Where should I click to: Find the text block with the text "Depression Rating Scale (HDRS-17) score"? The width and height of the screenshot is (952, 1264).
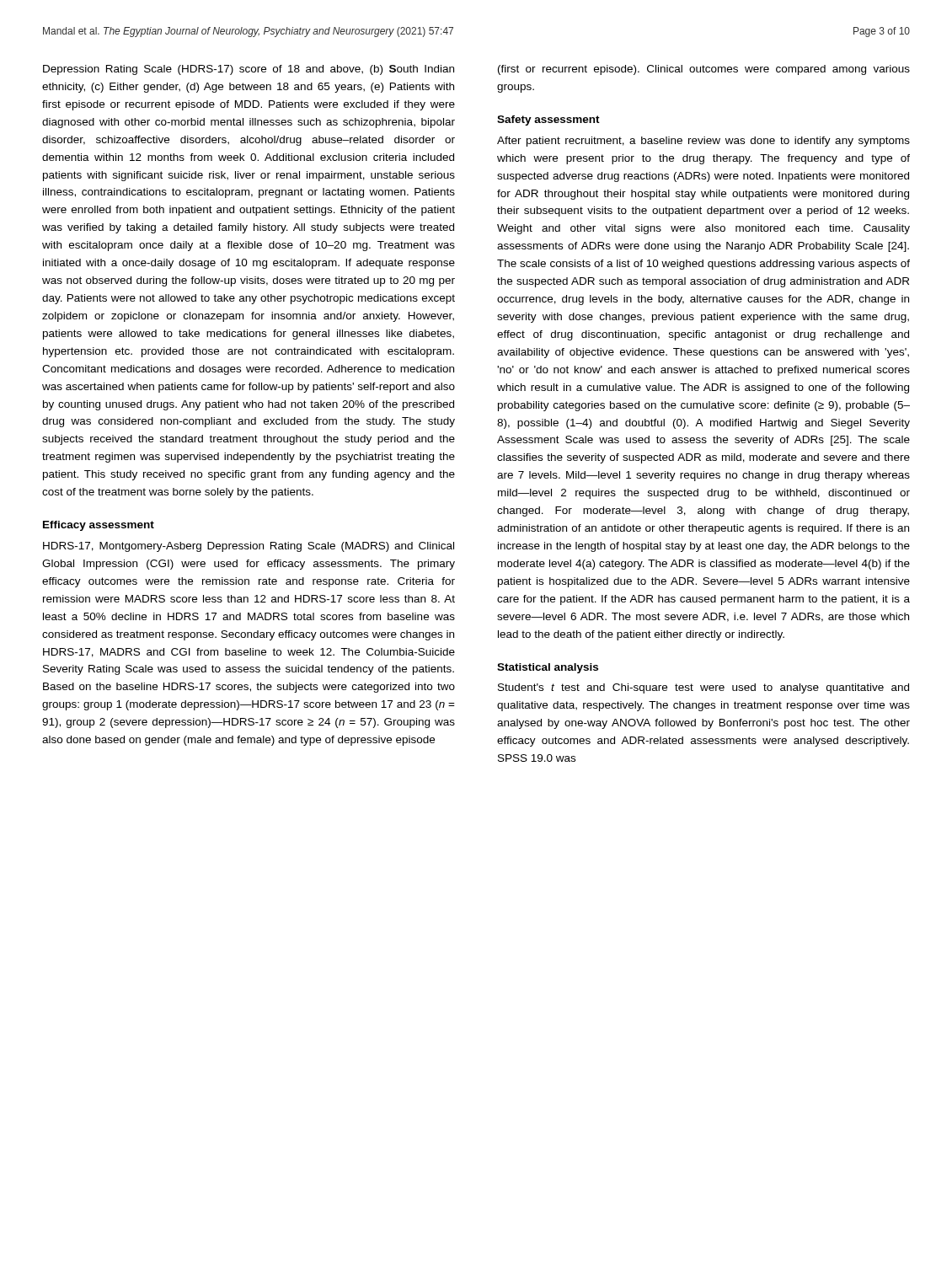pyautogui.click(x=249, y=281)
